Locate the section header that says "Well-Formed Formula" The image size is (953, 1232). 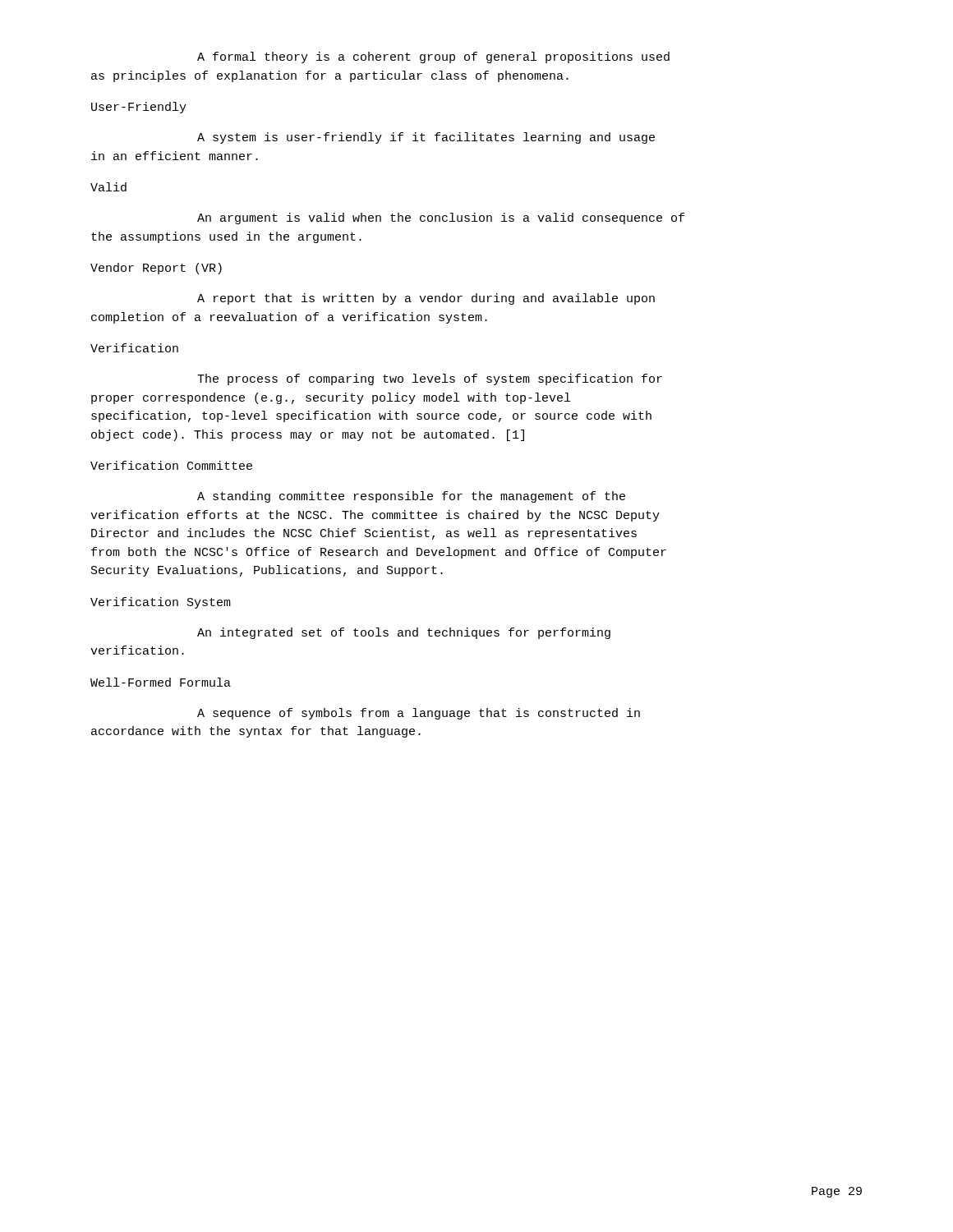(x=161, y=682)
